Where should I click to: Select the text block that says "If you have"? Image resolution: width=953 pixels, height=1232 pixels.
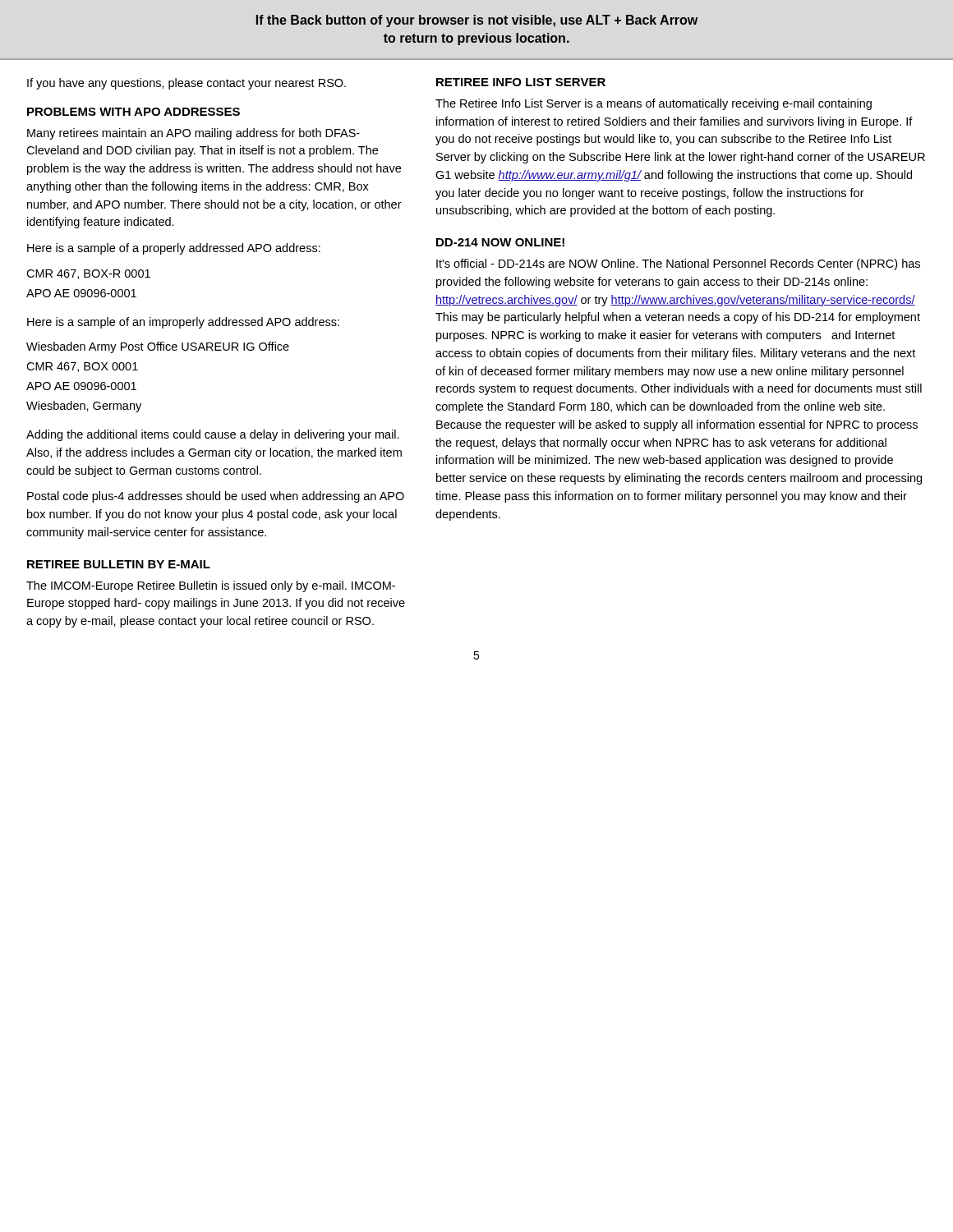pyautogui.click(x=187, y=83)
